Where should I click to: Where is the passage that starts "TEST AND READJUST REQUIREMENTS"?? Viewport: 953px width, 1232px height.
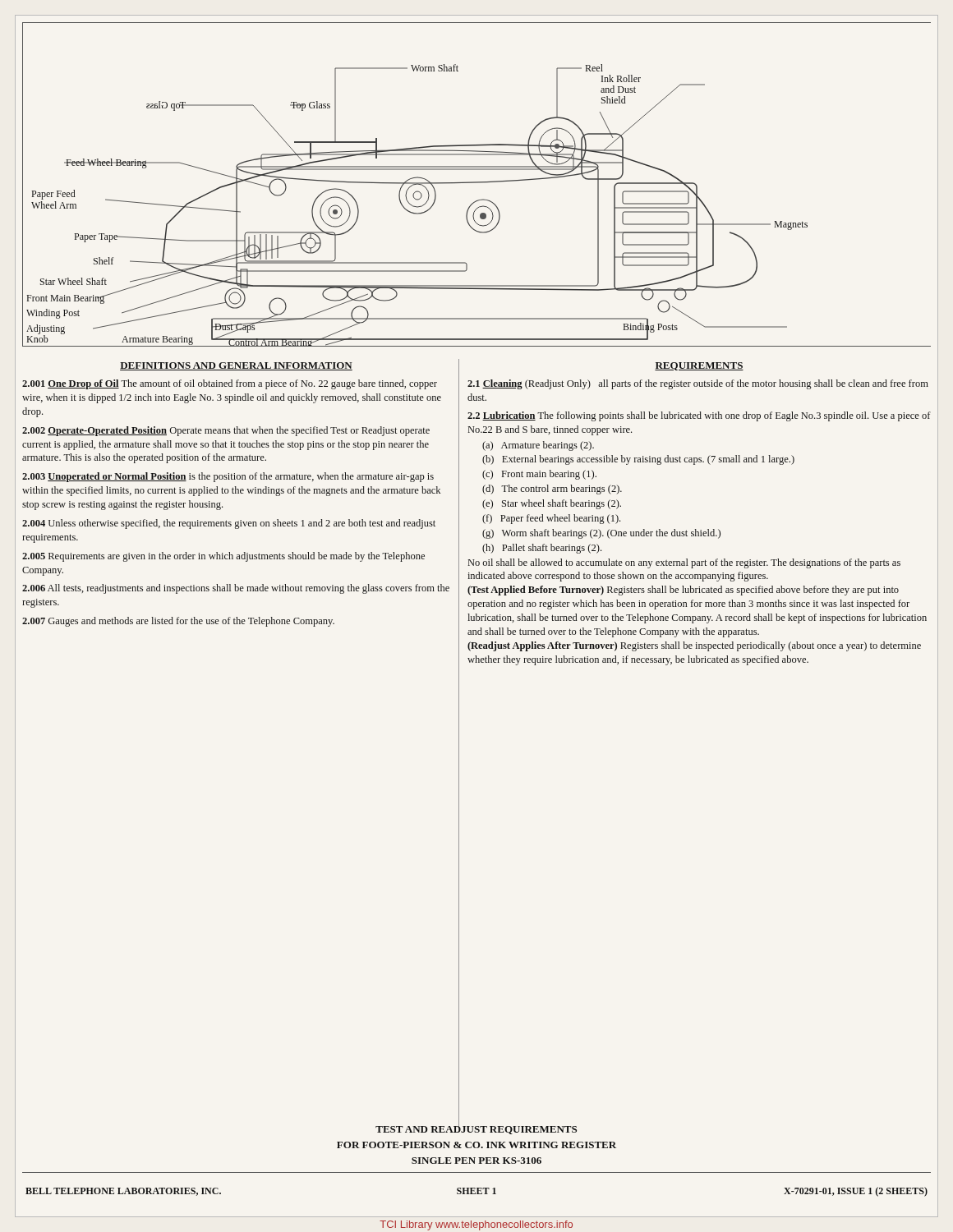[476, 1145]
